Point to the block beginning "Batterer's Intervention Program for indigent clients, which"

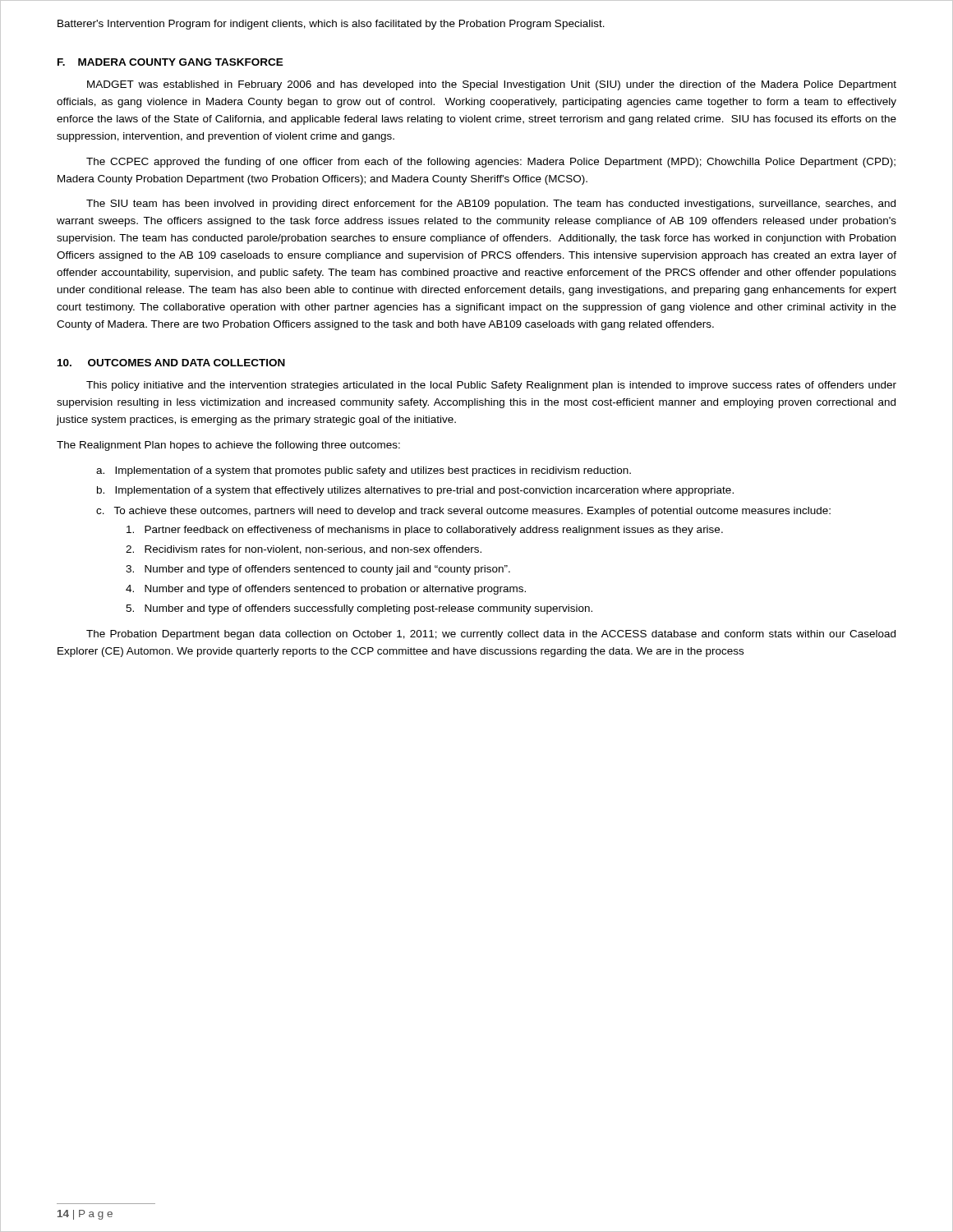tap(331, 23)
